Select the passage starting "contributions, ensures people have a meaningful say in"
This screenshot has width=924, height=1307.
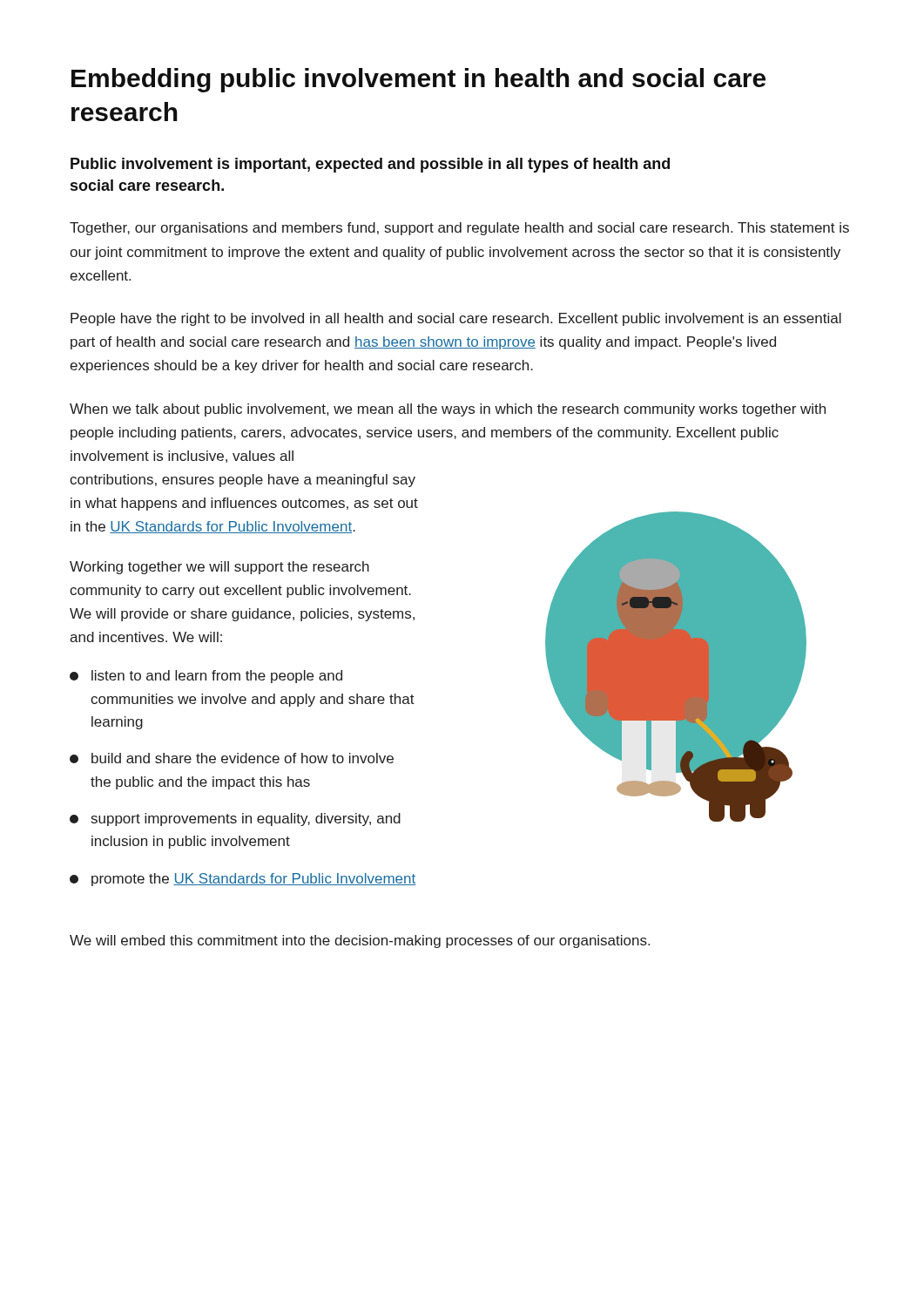pyautogui.click(x=244, y=503)
